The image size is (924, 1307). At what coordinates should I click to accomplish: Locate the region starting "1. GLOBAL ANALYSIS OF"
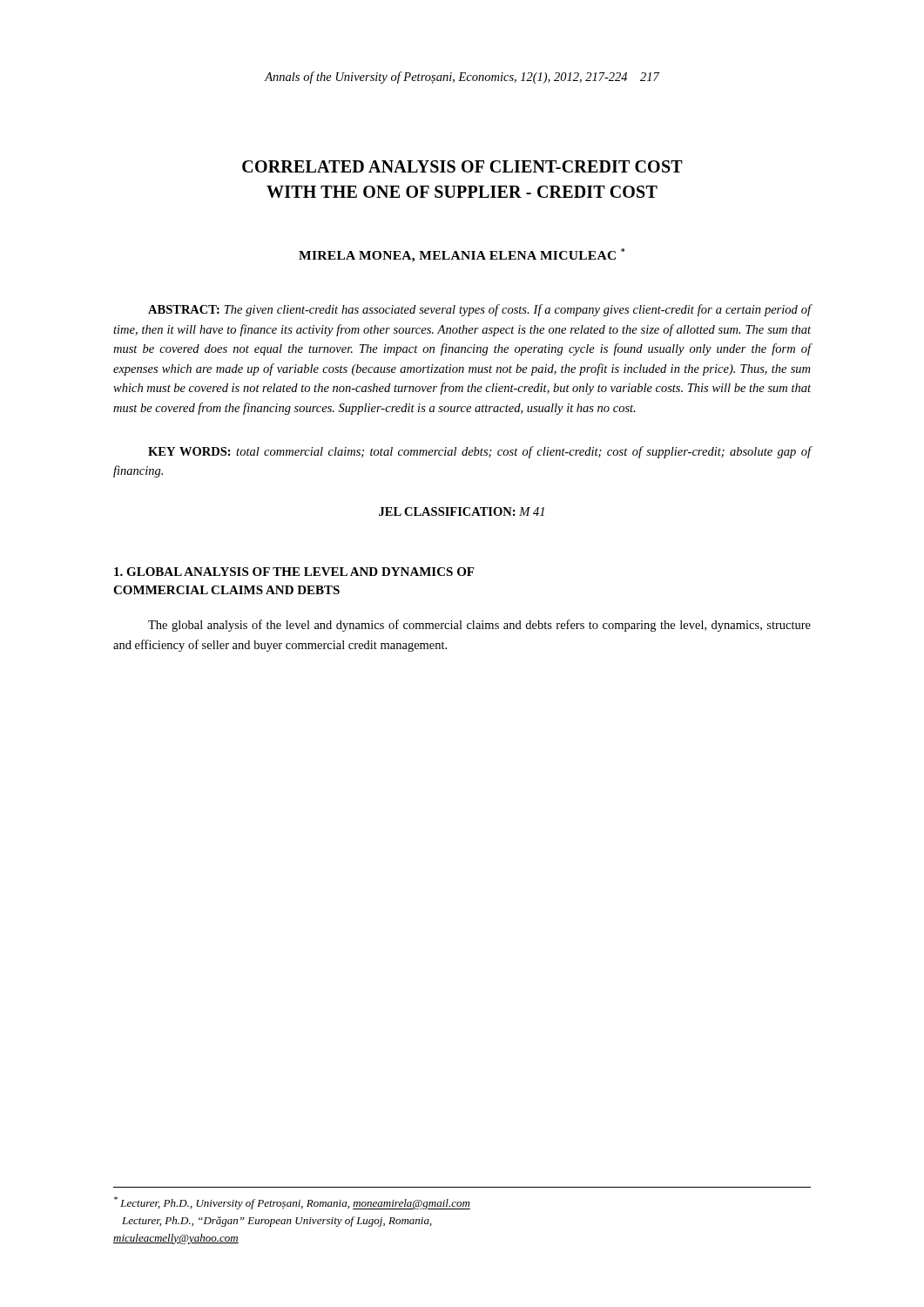[x=462, y=581]
